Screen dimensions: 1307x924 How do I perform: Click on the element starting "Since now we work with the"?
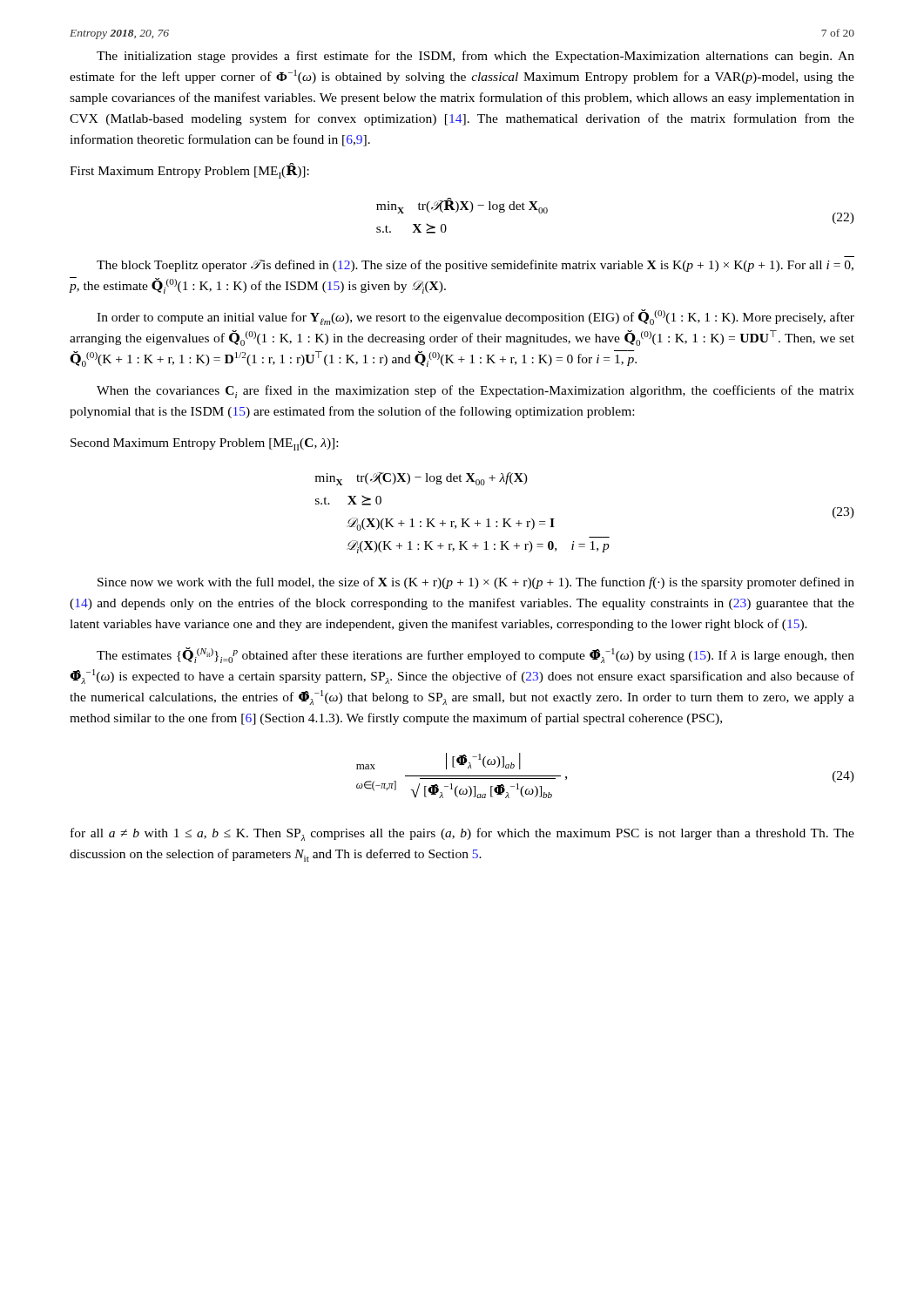click(462, 603)
